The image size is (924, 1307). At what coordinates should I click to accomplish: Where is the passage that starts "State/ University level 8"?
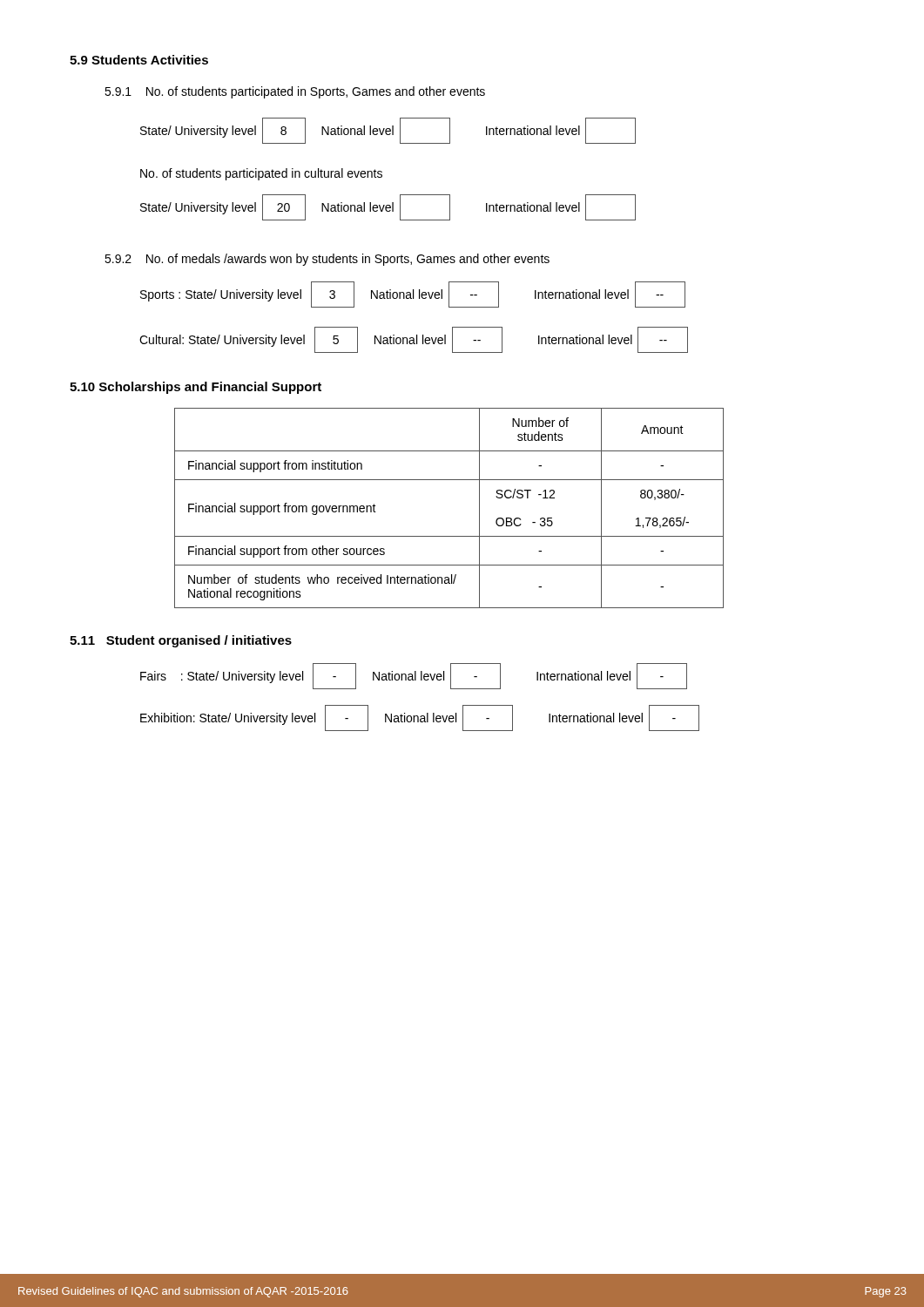tap(388, 131)
